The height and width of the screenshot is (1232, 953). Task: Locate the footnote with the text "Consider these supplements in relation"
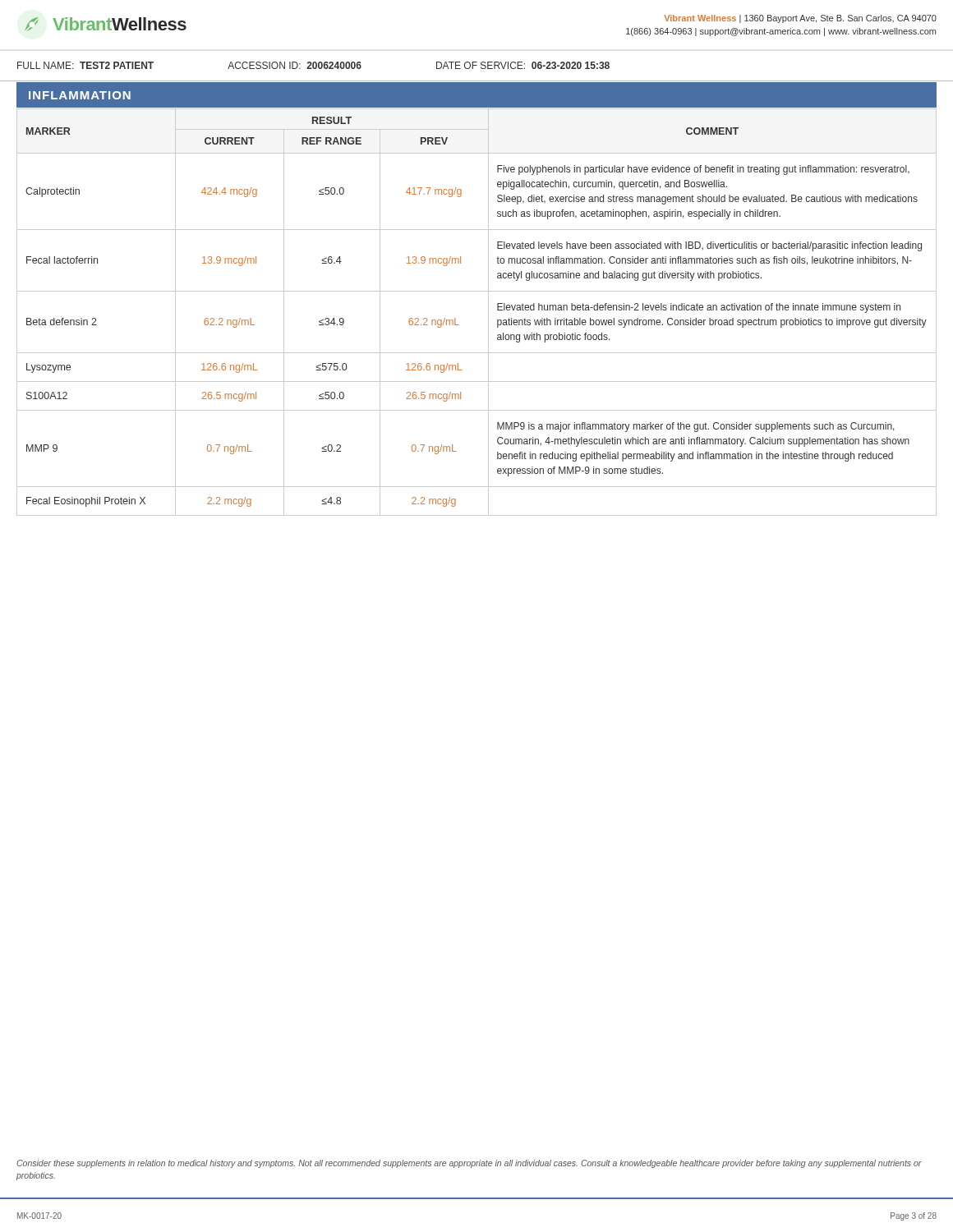pos(469,1169)
